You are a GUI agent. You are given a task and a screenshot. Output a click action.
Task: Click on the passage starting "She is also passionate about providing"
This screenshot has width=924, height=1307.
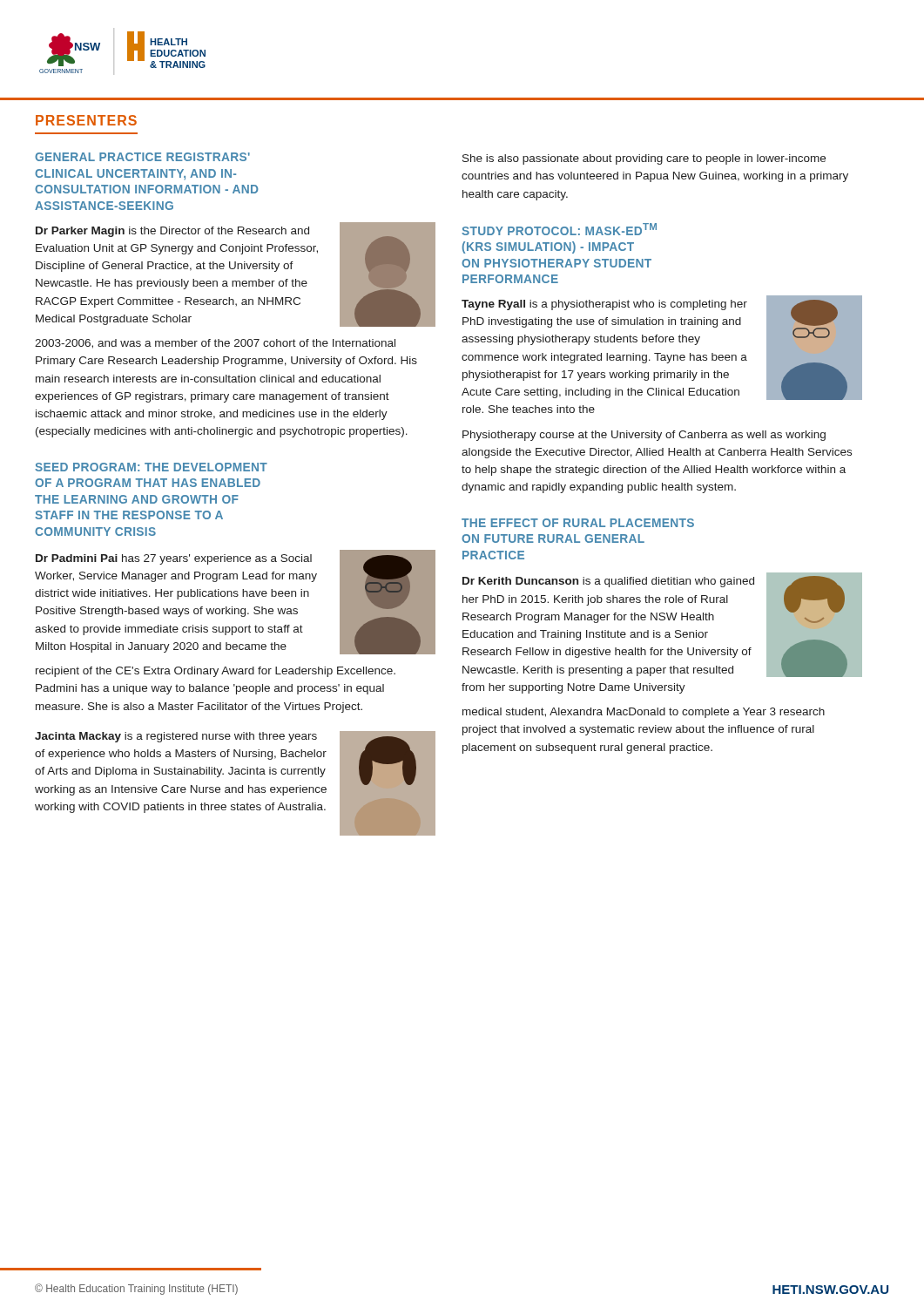[x=662, y=176]
